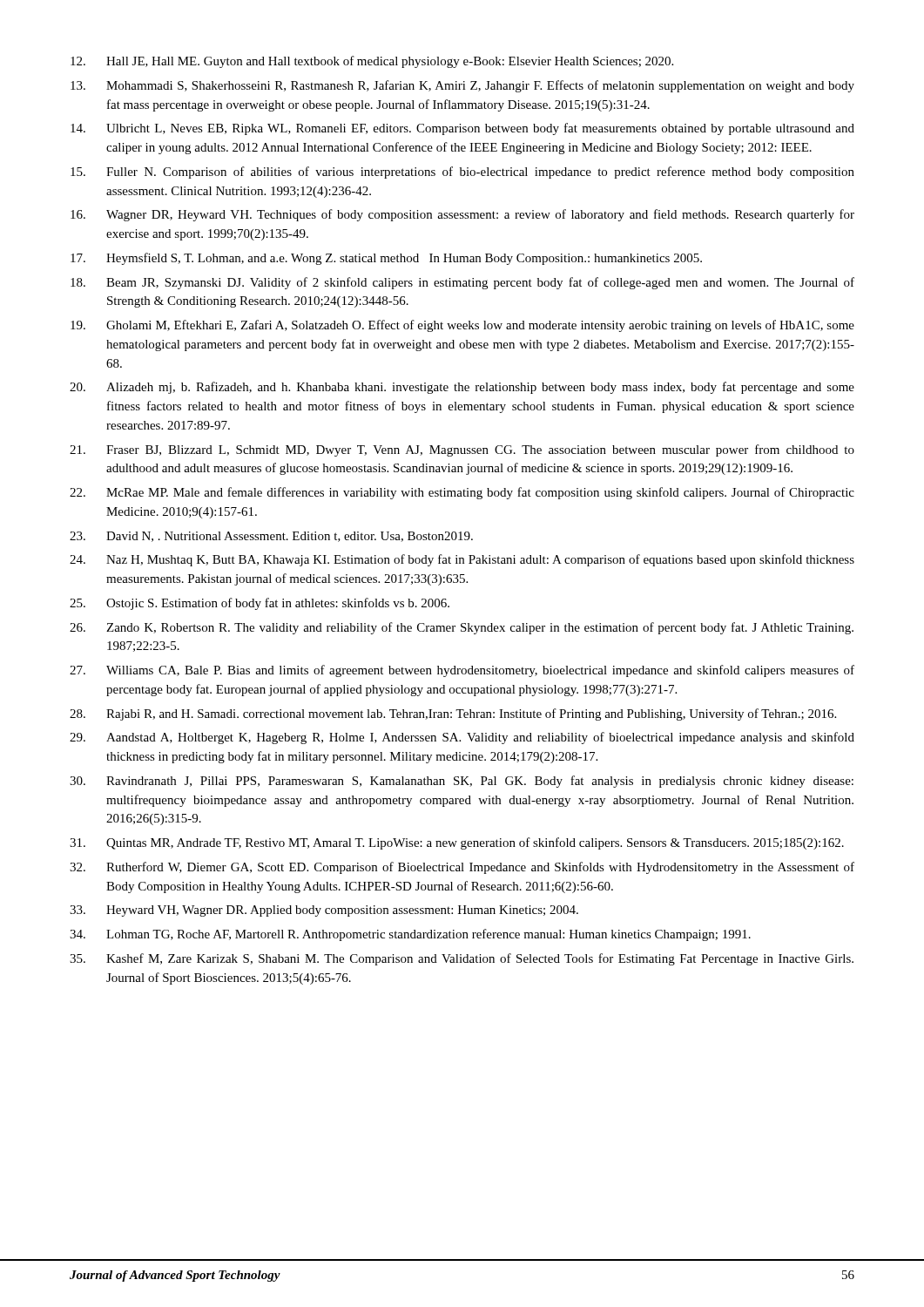Locate the block of text that opens with "16. Wagner DR, Heyward VH."
Image resolution: width=924 pixels, height=1307 pixels.
pyautogui.click(x=462, y=225)
